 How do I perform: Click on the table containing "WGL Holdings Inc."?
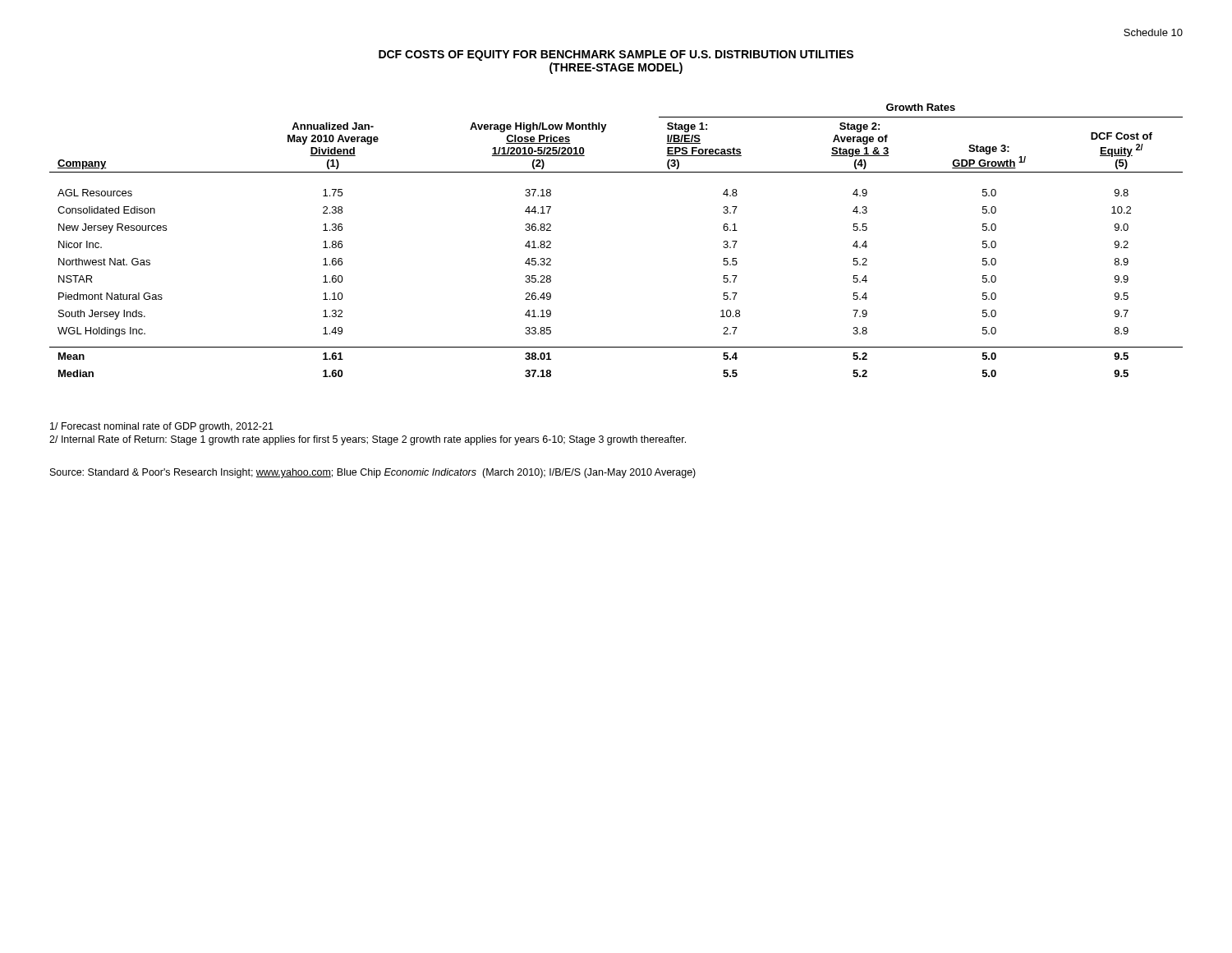(x=616, y=240)
